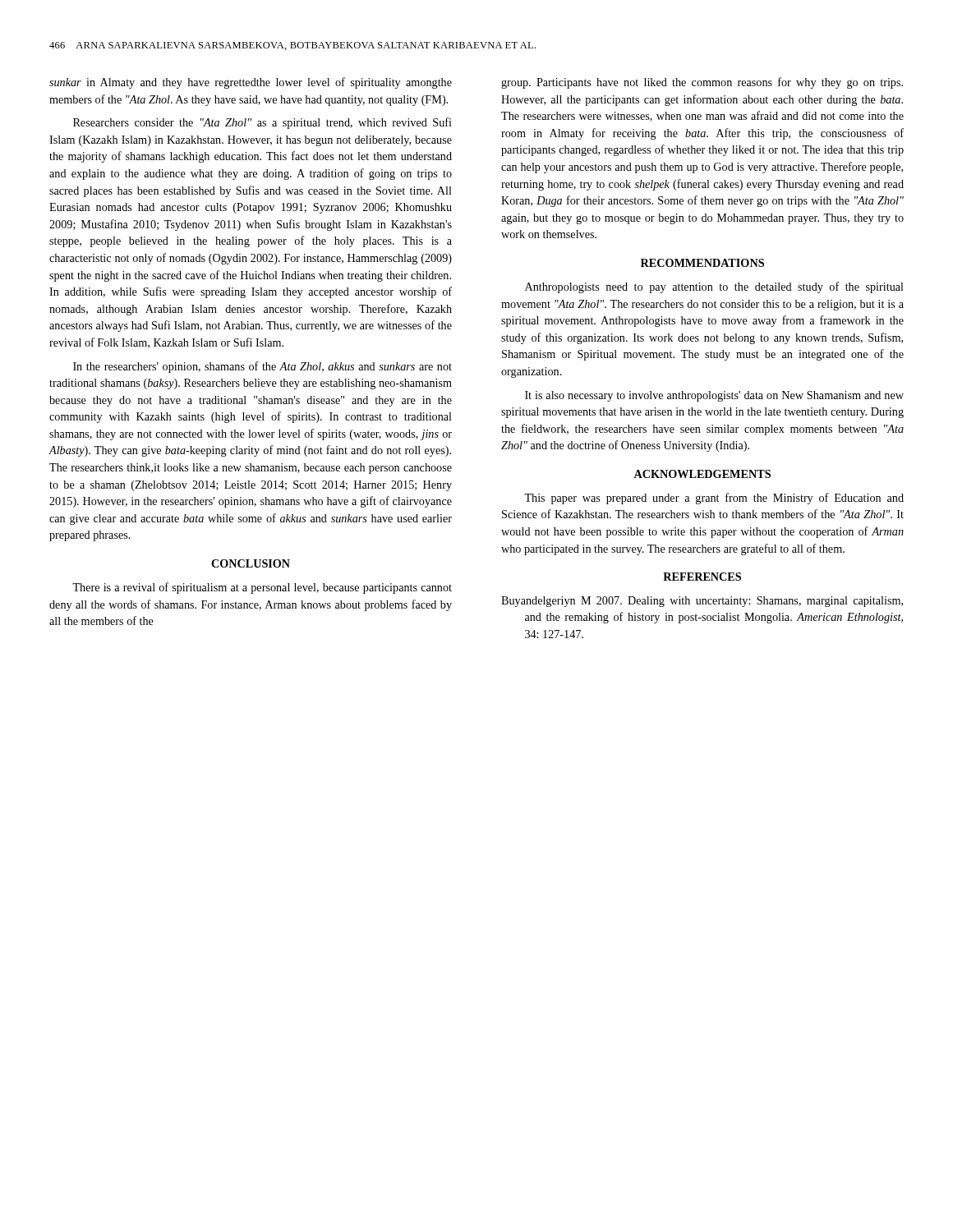This screenshot has height=1232, width=953.
Task: Find the passage starting "group. Participants have not liked the"
Action: pos(702,158)
